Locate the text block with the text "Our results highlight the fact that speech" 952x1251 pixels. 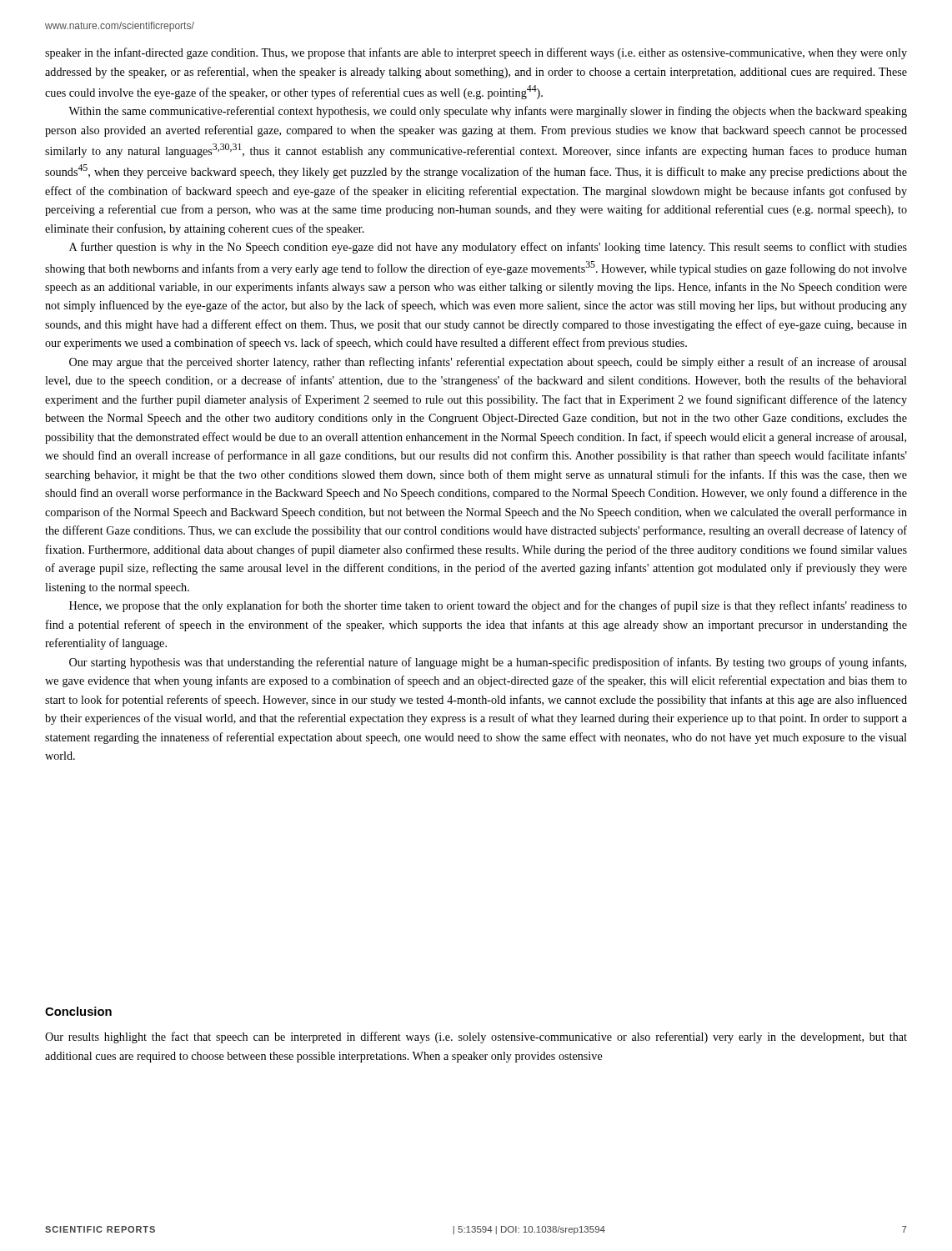click(x=476, y=1046)
